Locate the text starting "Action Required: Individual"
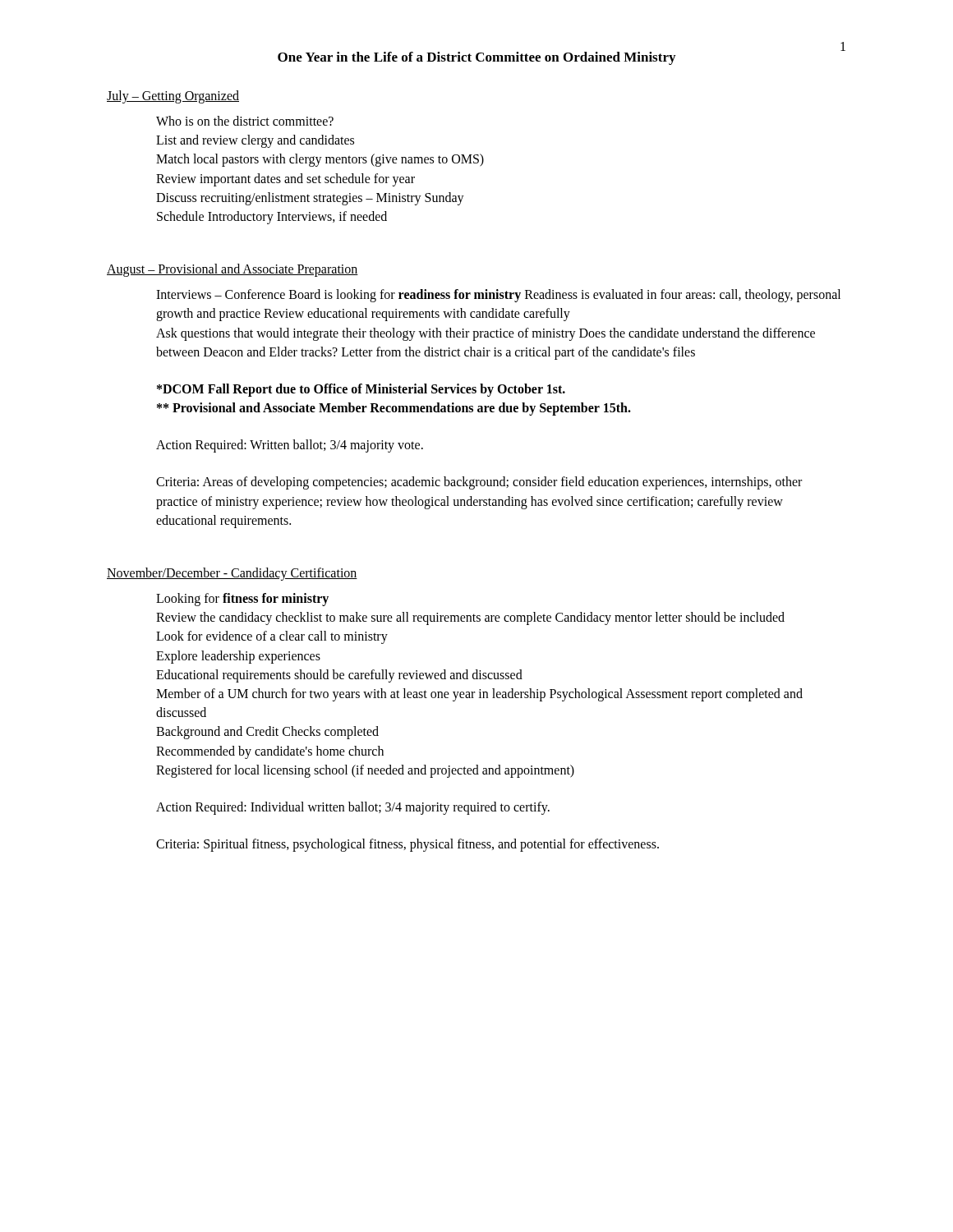Image resolution: width=953 pixels, height=1232 pixels. [x=353, y=807]
